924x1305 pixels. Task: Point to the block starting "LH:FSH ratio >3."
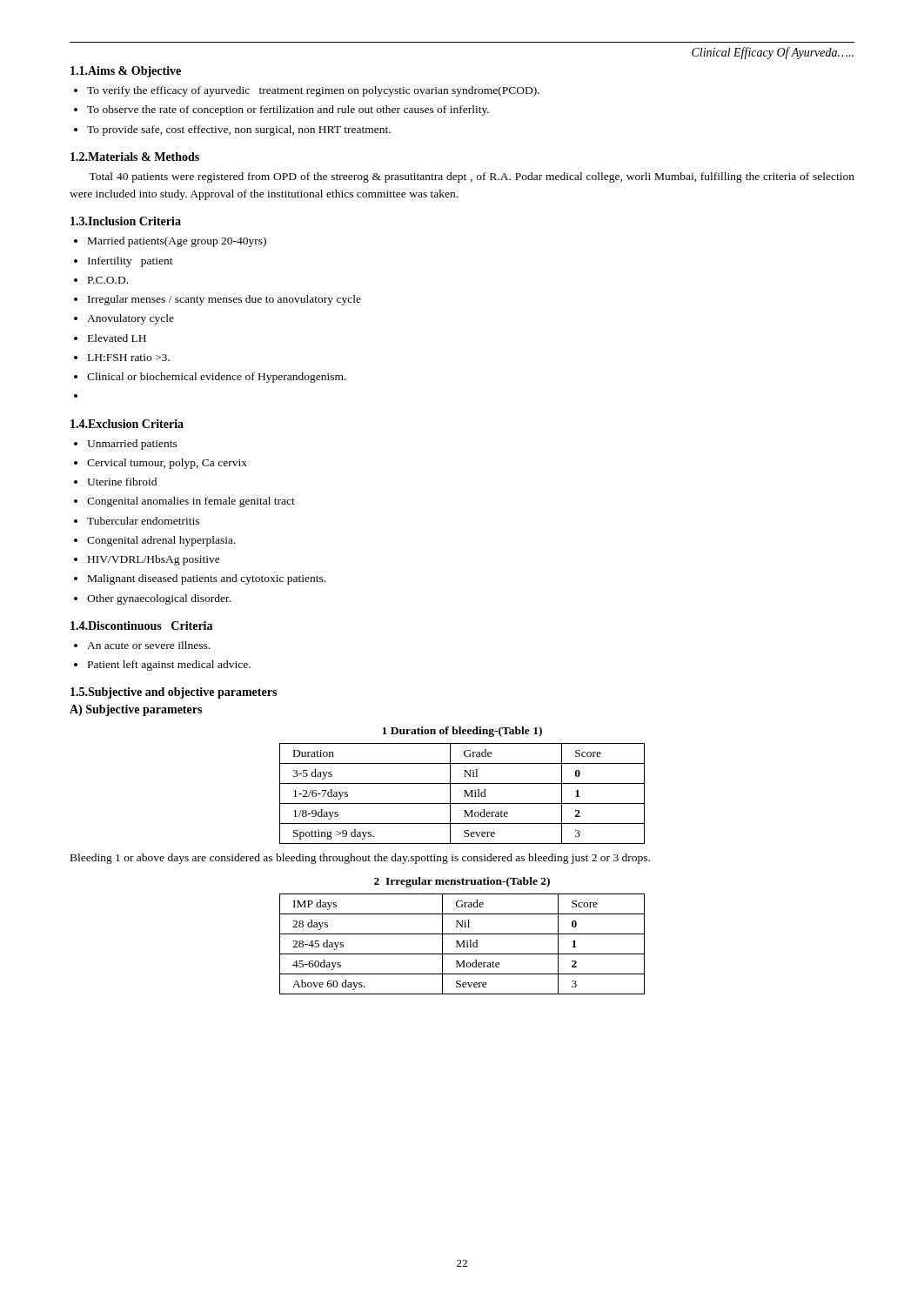(129, 357)
